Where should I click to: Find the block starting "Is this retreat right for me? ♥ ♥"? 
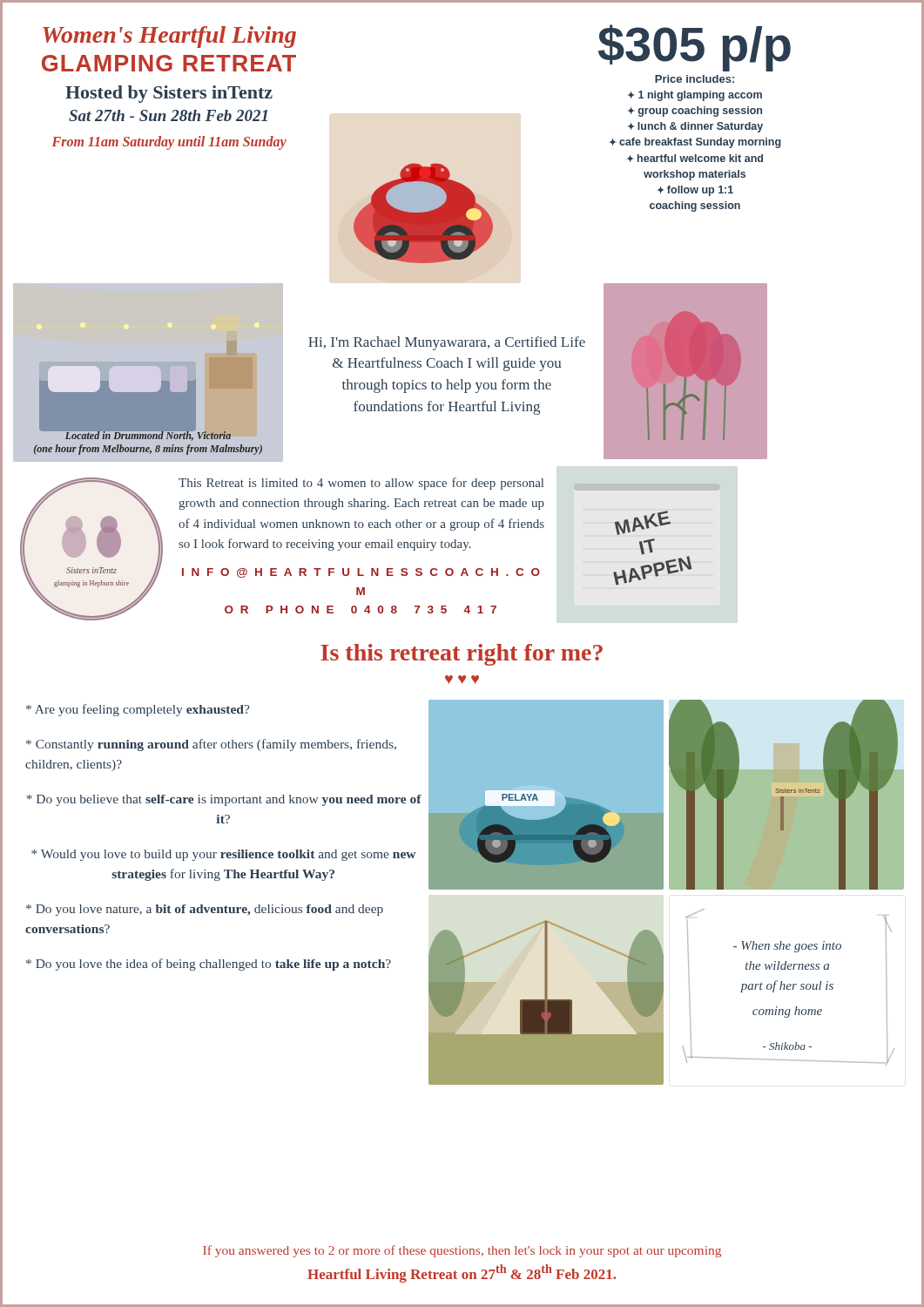[x=462, y=664]
